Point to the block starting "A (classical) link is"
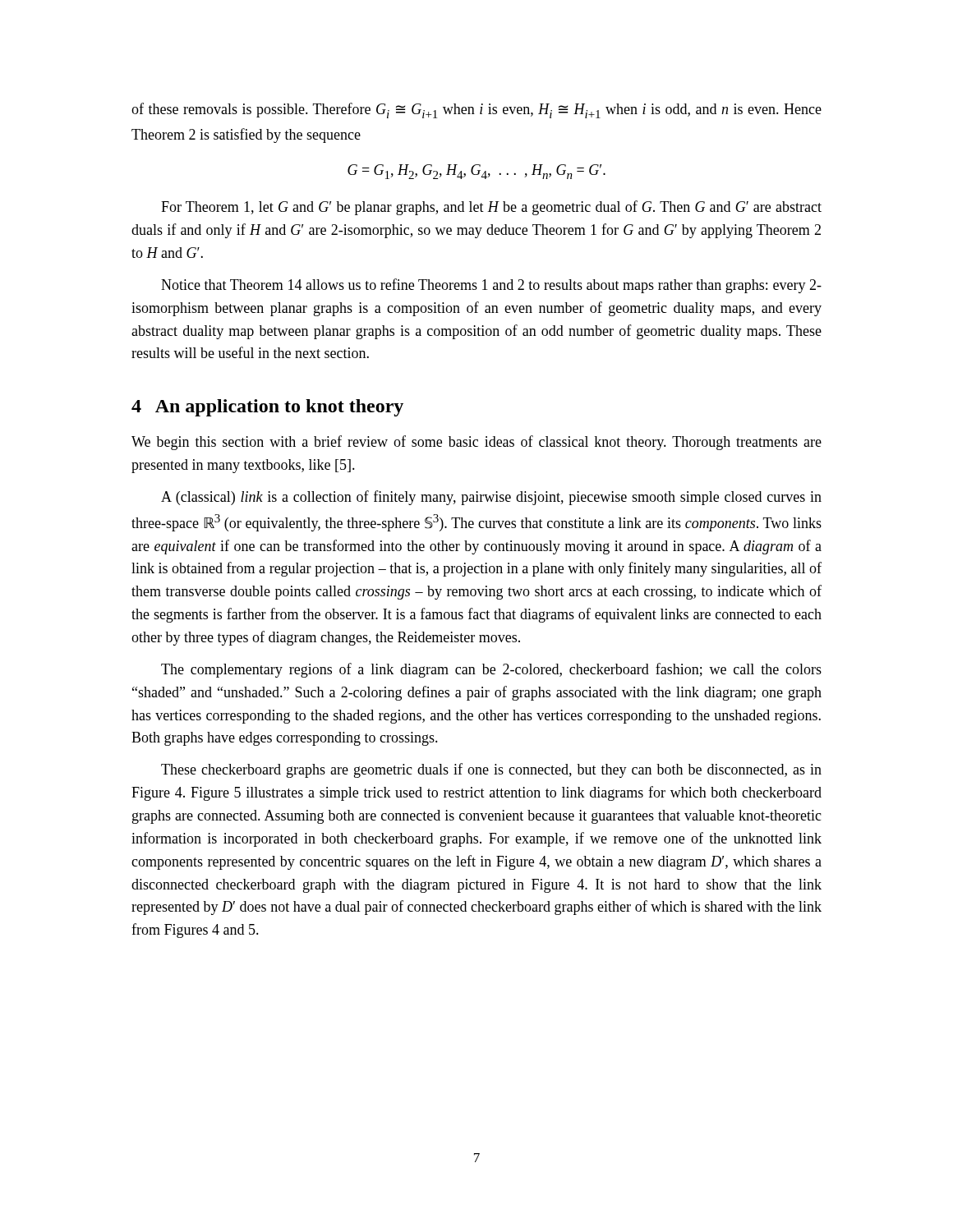953x1232 pixels. (x=476, y=567)
